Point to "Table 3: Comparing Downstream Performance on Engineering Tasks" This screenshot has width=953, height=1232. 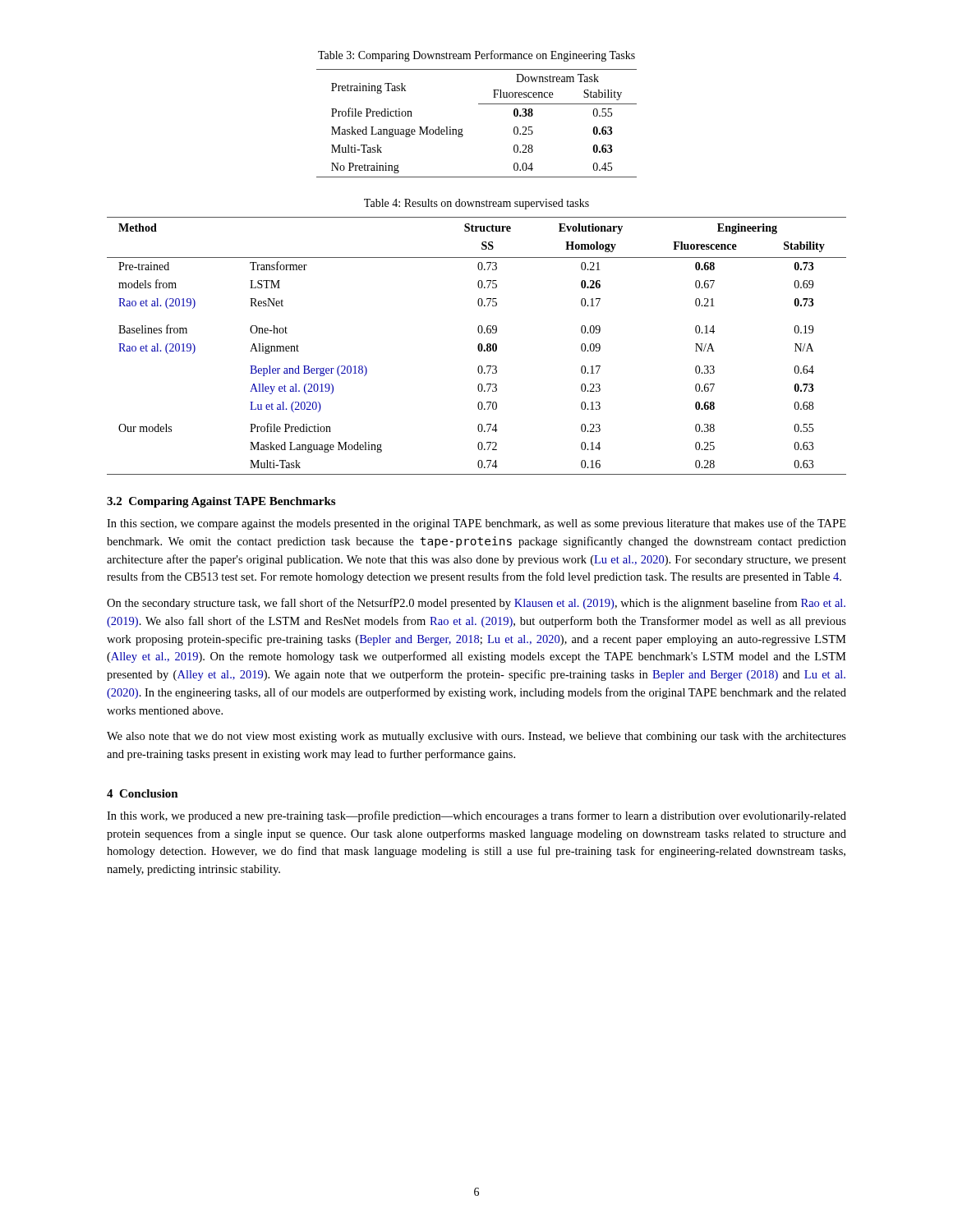coord(476,55)
